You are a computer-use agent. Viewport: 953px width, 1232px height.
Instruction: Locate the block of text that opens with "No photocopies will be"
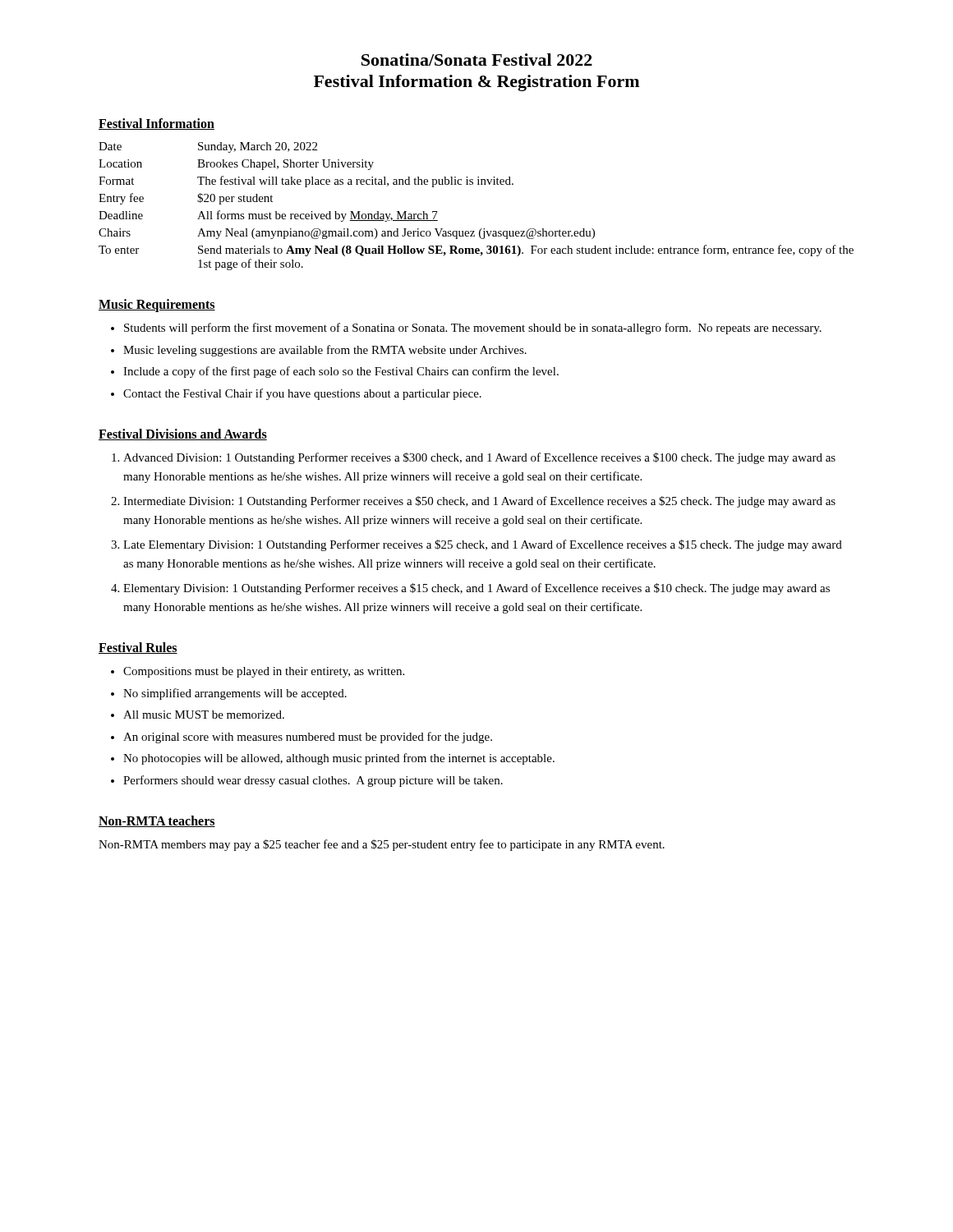(339, 758)
